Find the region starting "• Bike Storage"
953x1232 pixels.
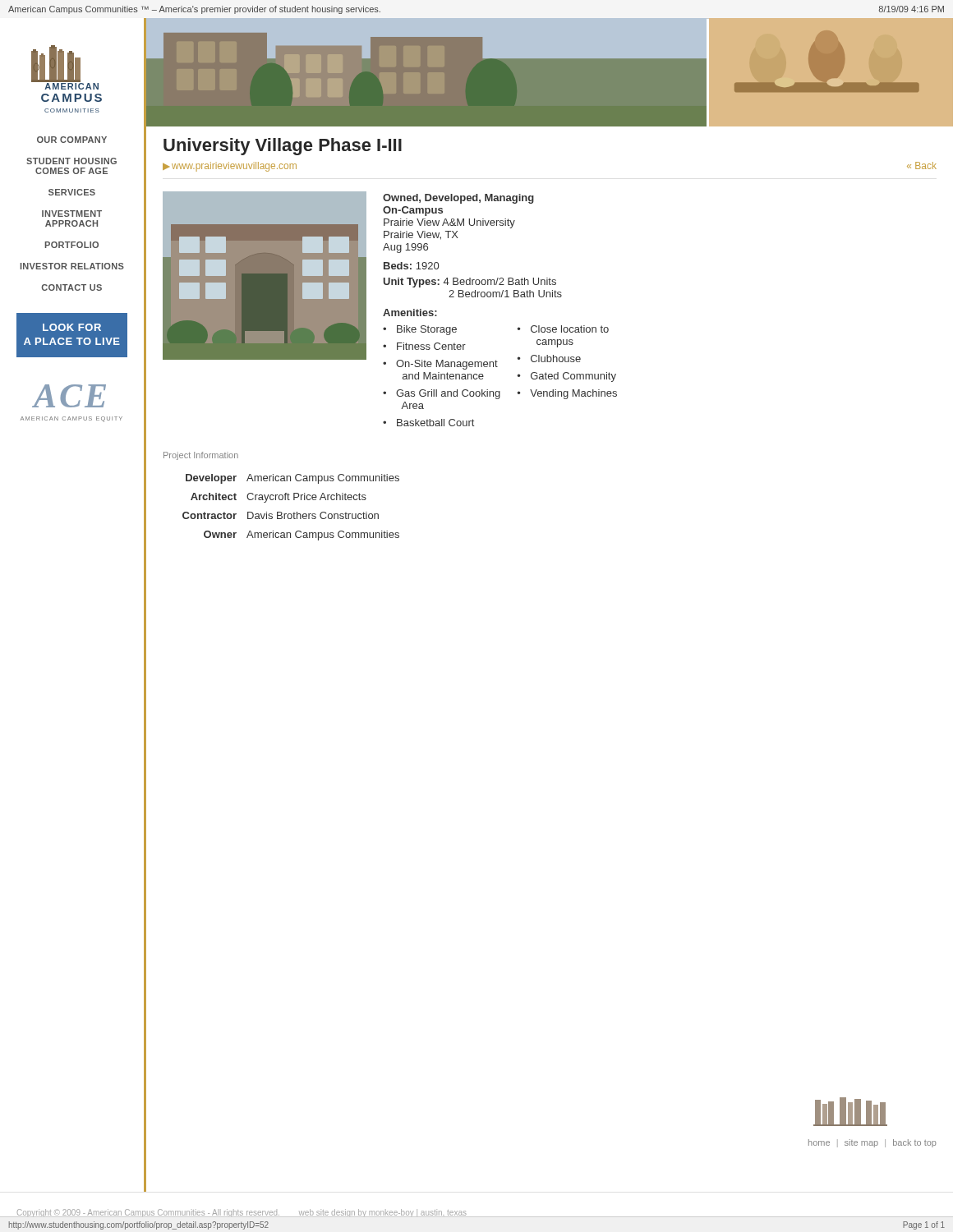[420, 329]
